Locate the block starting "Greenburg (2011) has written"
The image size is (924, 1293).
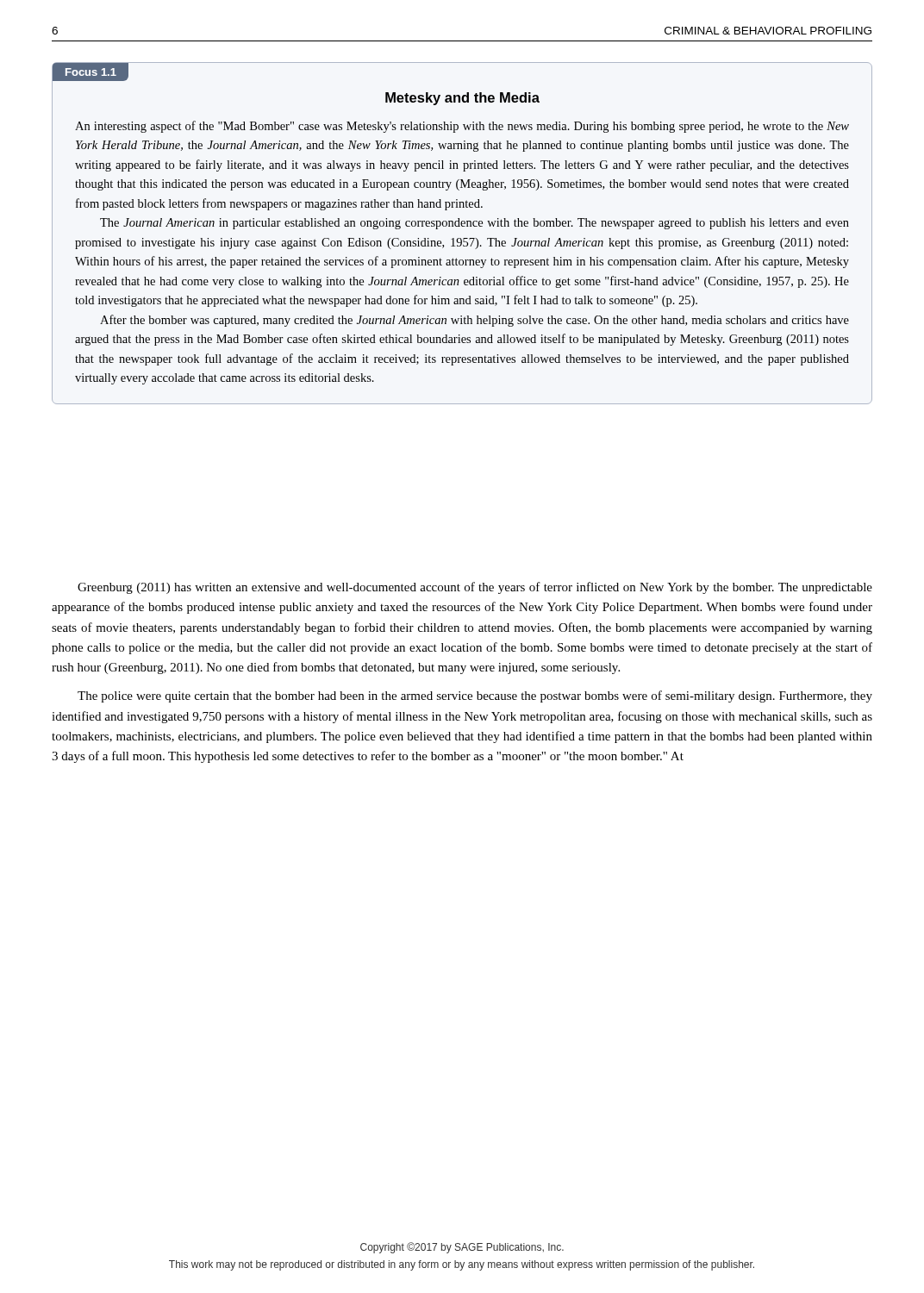click(x=462, y=672)
